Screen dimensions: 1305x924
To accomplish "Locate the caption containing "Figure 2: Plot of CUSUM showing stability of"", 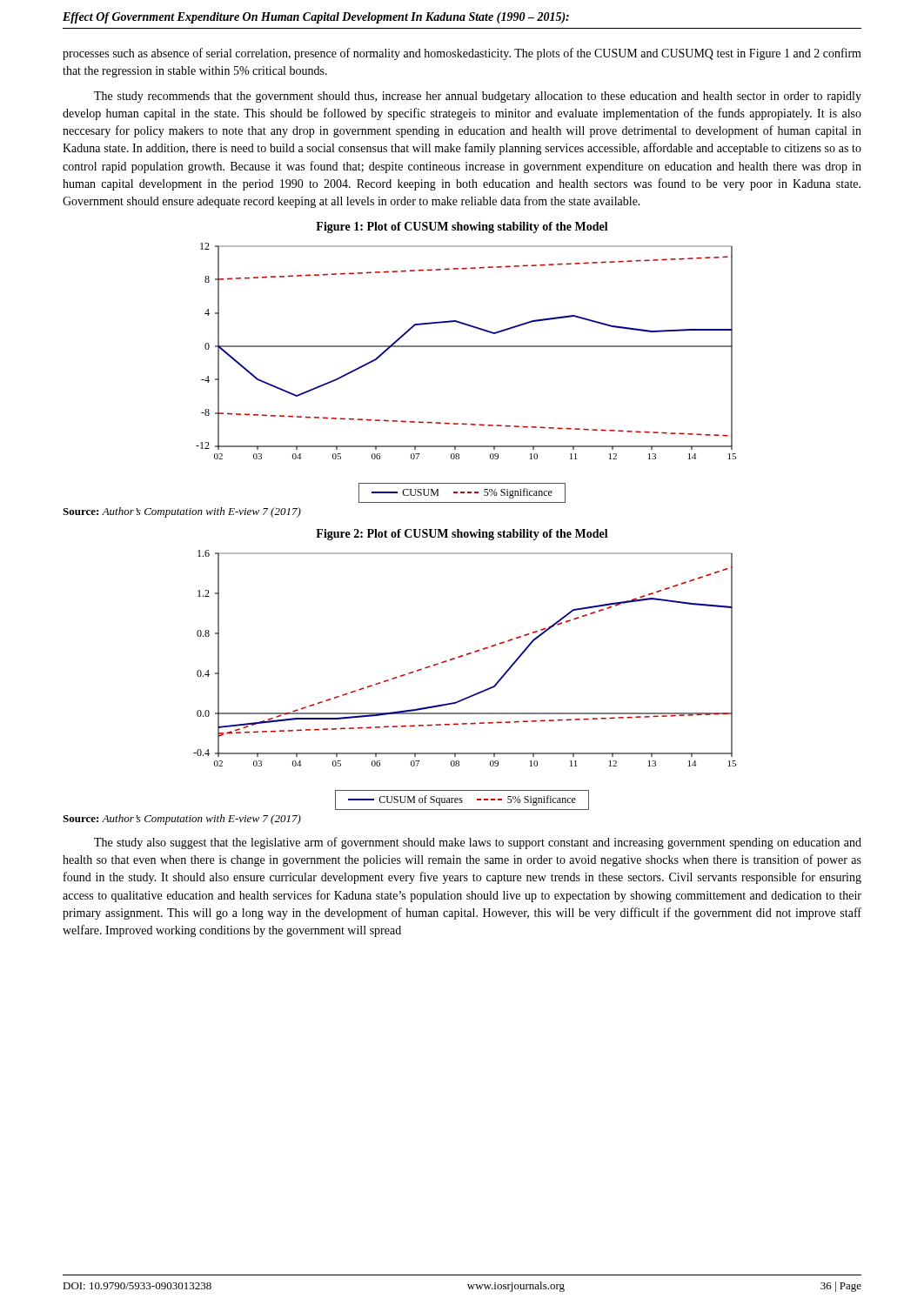I will point(462,533).
